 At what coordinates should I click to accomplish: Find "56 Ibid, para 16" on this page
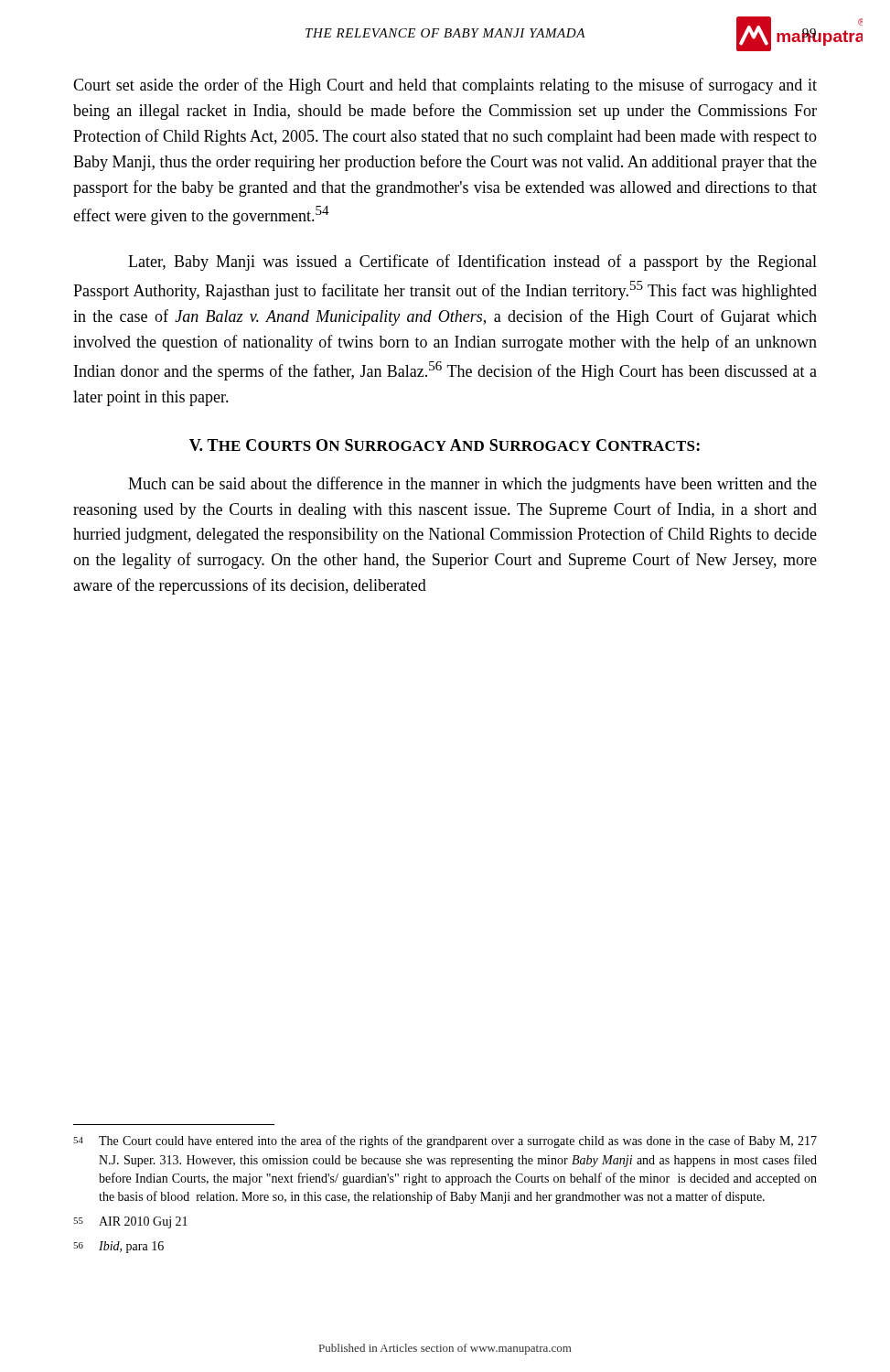pyautogui.click(x=118, y=1247)
